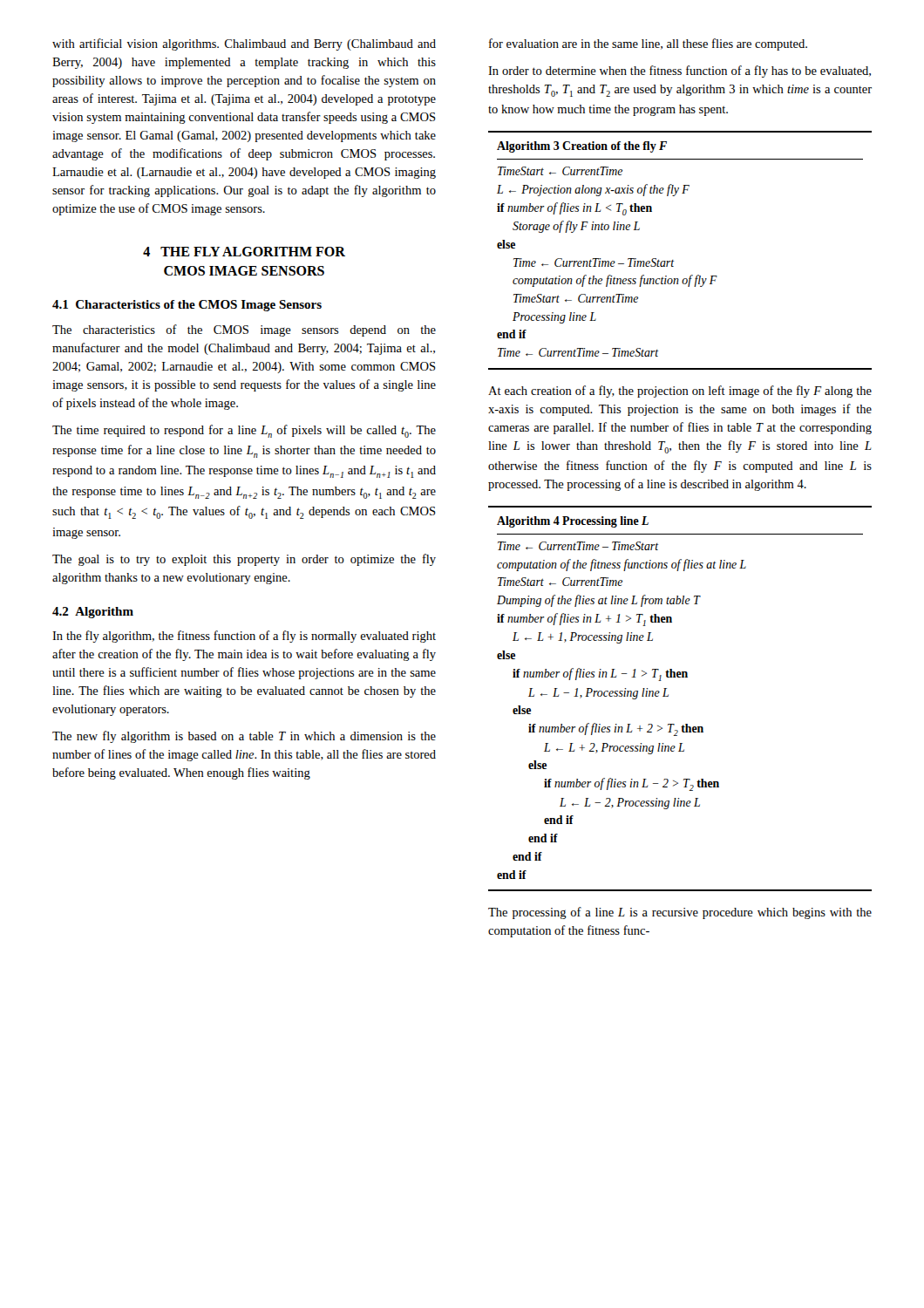The height and width of the screenshot is (1308, 924).
Task: Find the block on this page that starts "for evaluation are in"
Action: (x=648, y=44)
